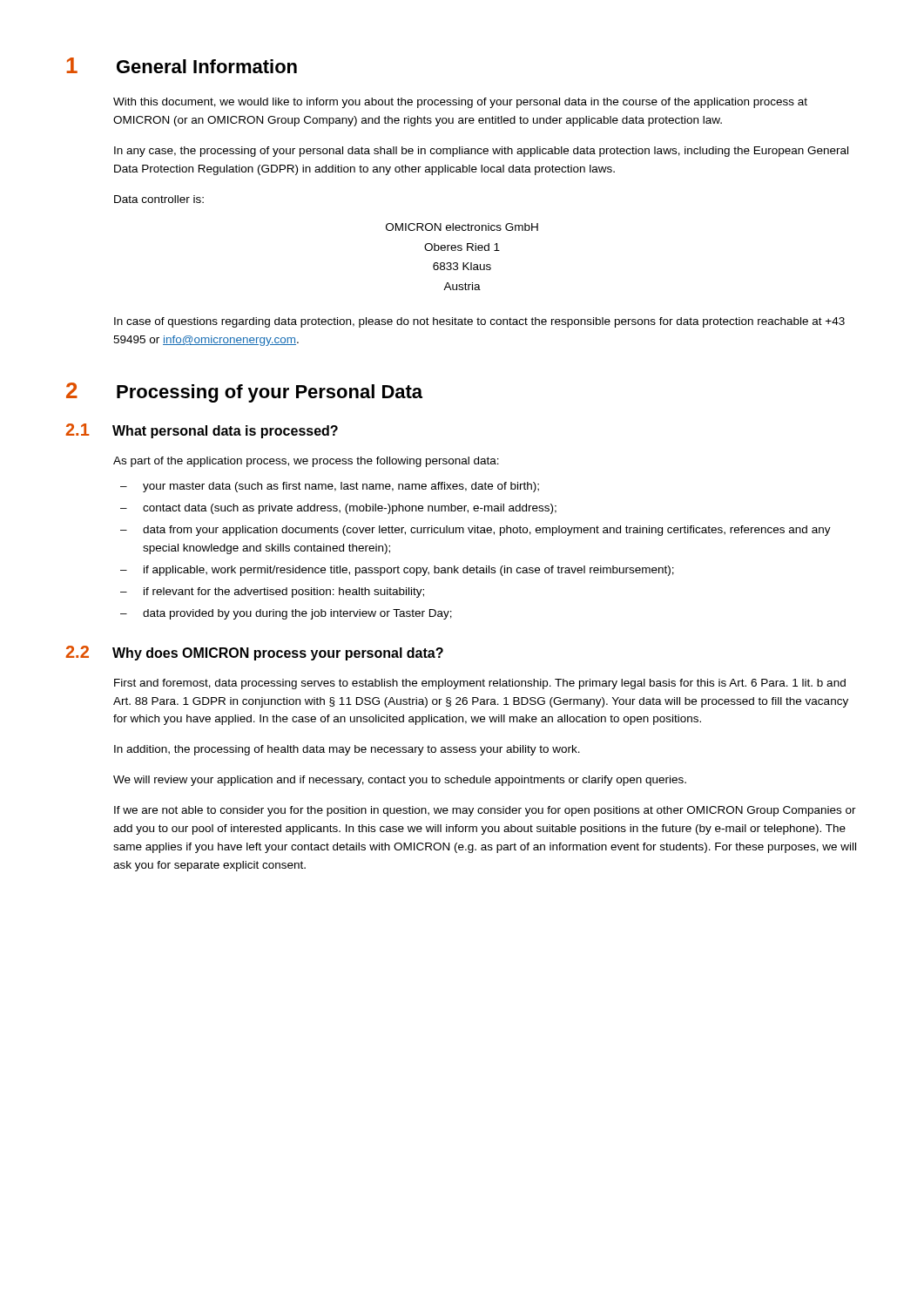Screen dimensions: 1307x924
Task: Find the text that says "Data controller is:"
Action: click(x=159, y=199)
